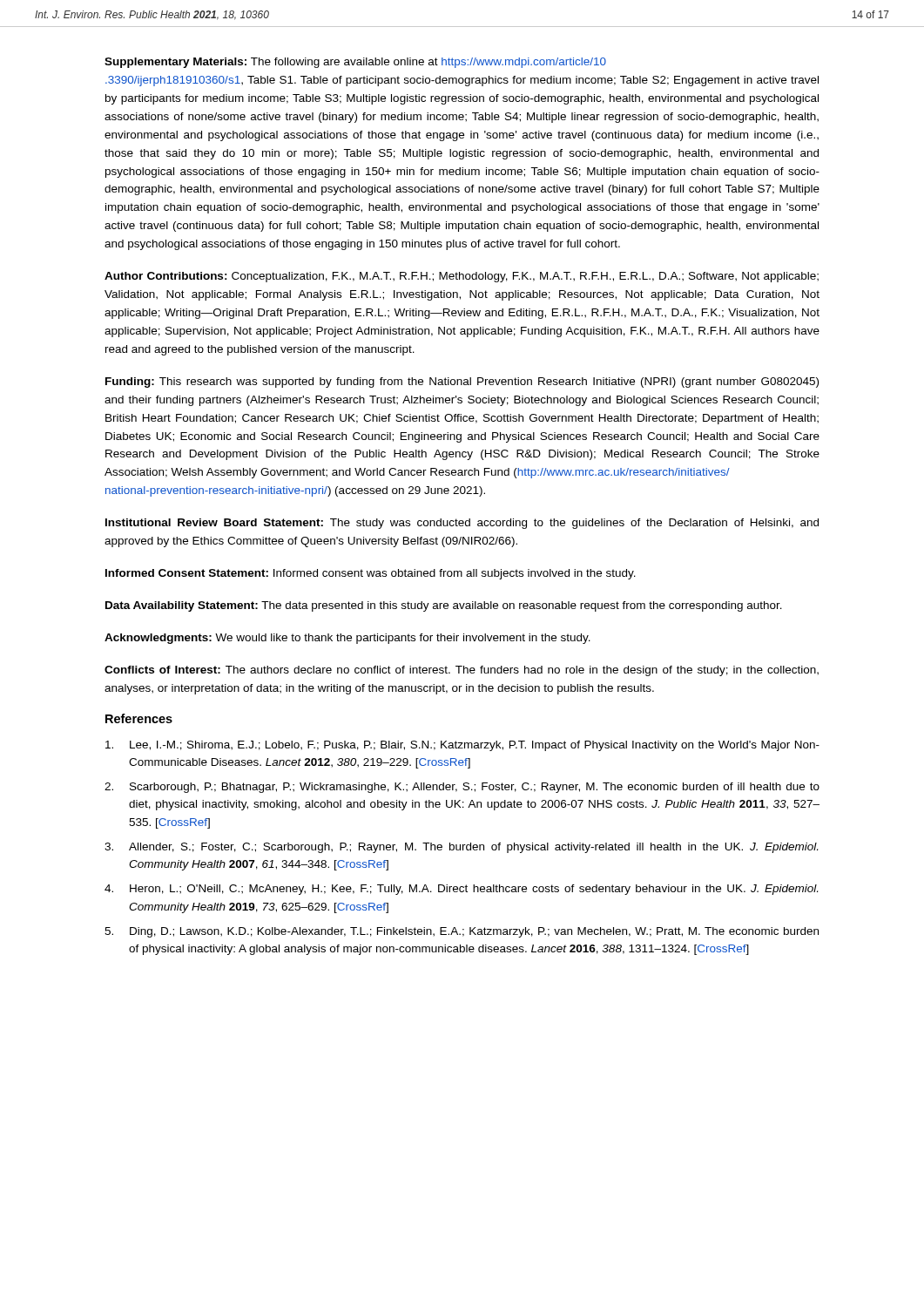
Task: Navigate to the text starting "Conflicts of Interest:"
Action: (462, 679)
